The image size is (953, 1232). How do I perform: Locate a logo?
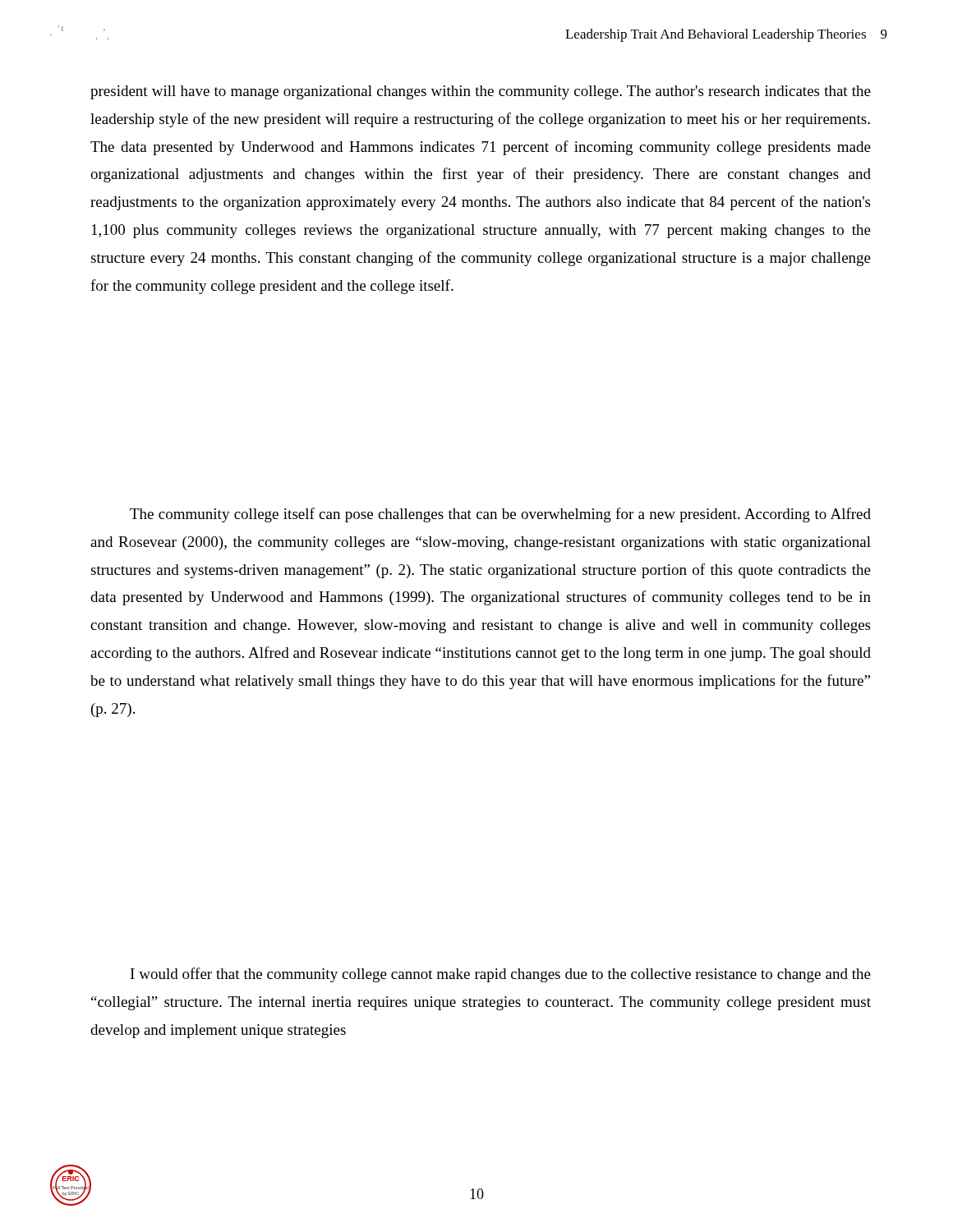click(71, 1189)
